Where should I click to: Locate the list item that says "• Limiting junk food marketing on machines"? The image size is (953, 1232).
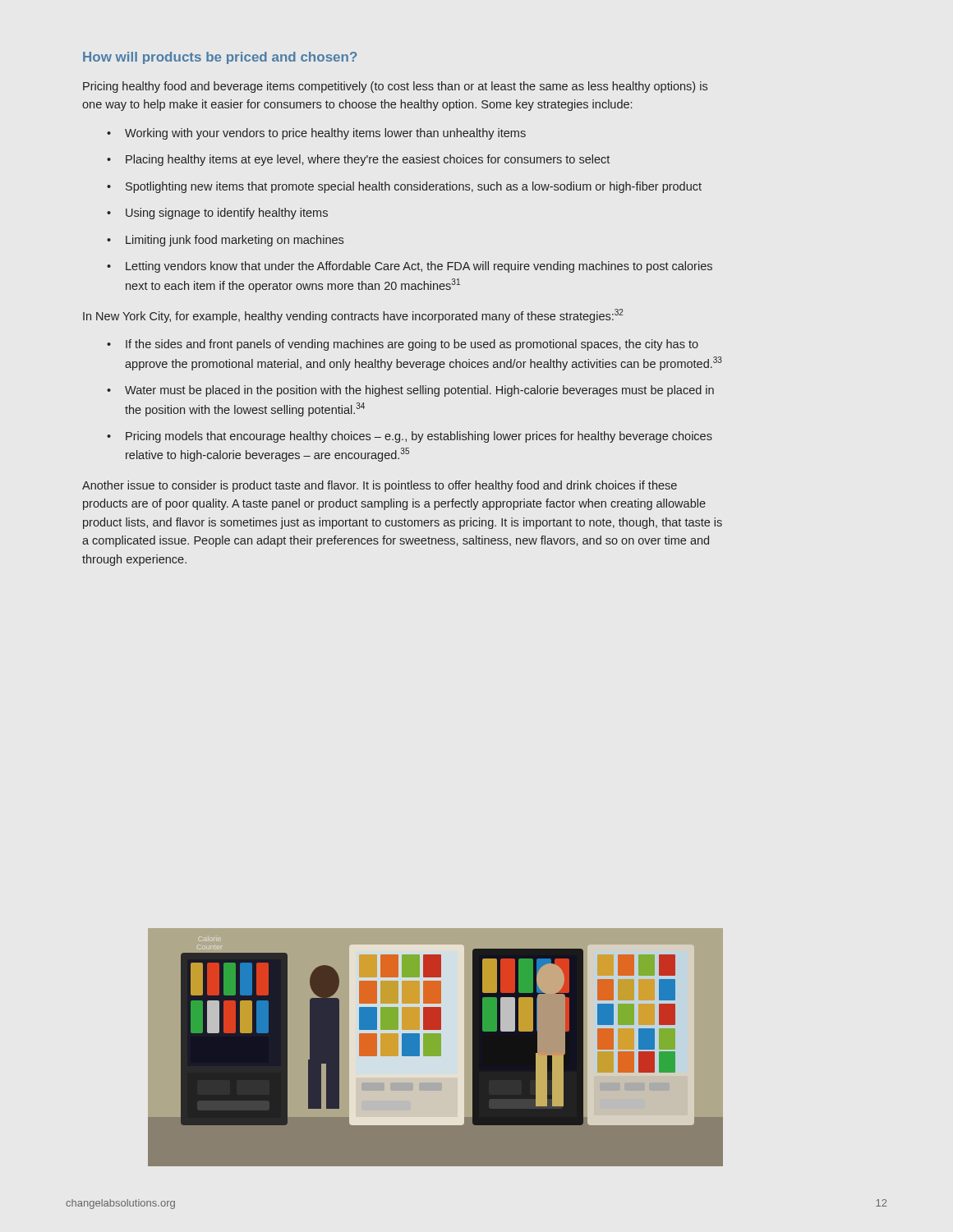225,241
